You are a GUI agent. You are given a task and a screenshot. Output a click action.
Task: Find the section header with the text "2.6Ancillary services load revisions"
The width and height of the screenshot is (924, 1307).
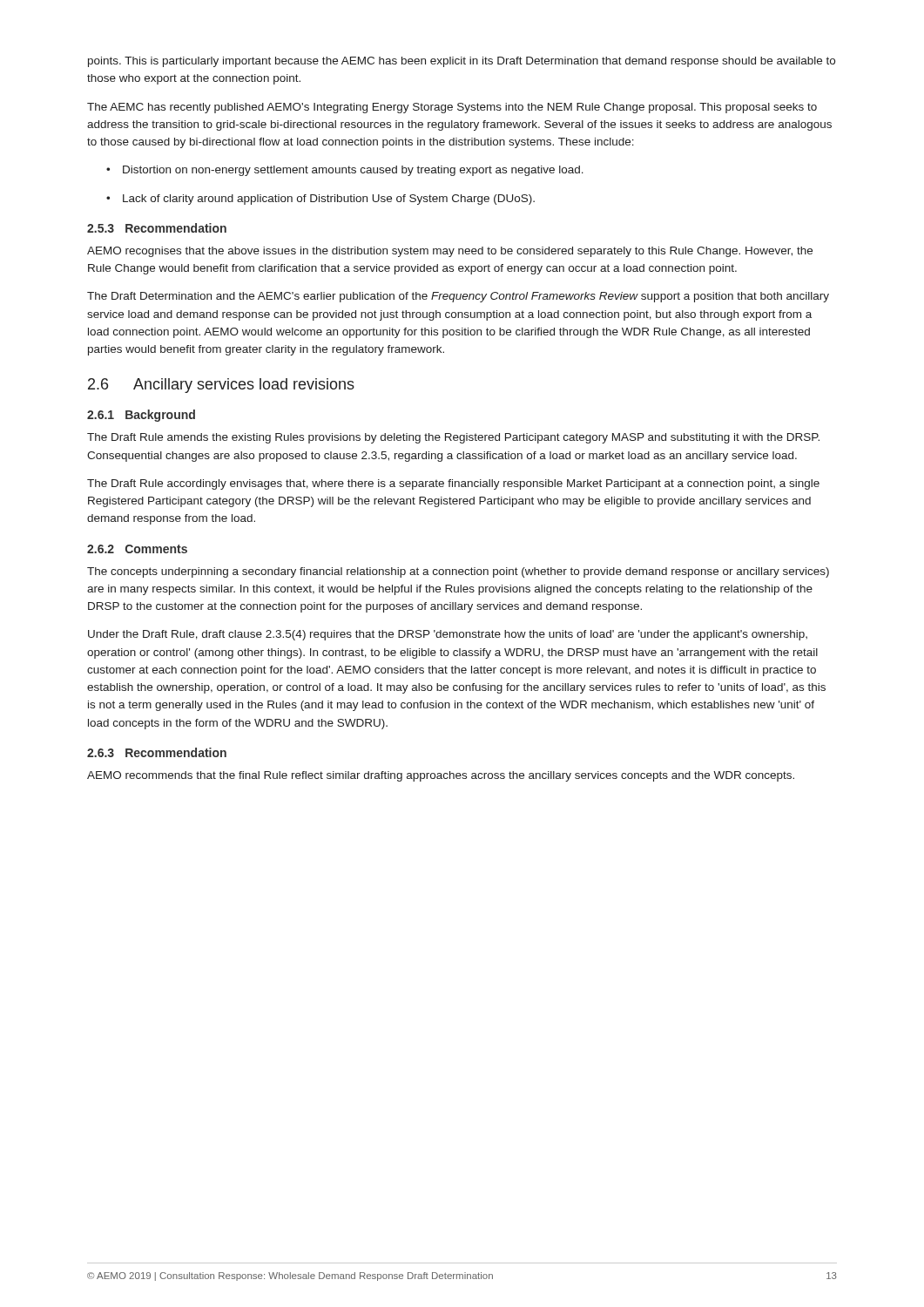tap(221, 386)
